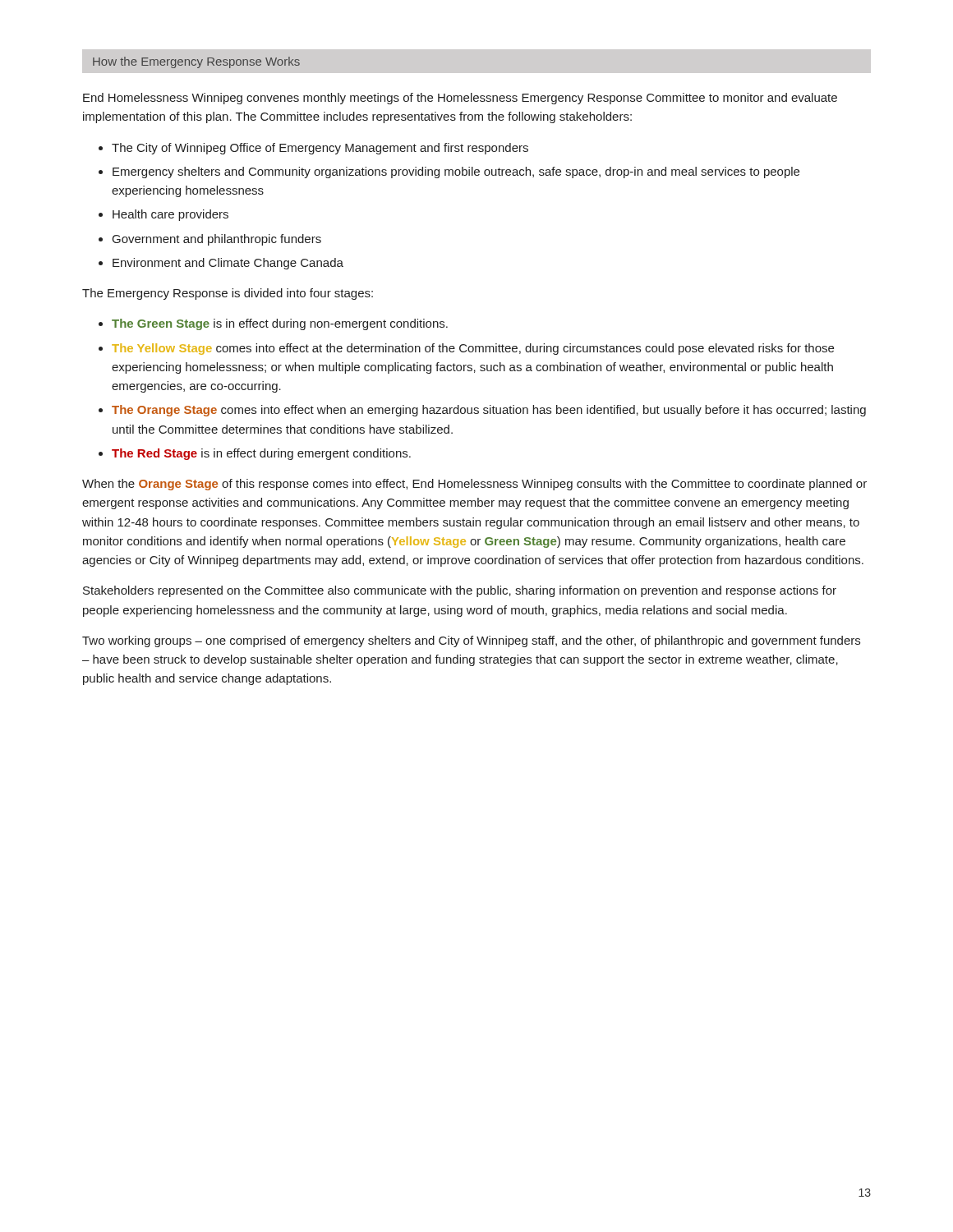The height and width of the screenshot is (1232, 953).
Task: Click on the region starting "When the Orange Stage"
Action: tap(475, 522)
